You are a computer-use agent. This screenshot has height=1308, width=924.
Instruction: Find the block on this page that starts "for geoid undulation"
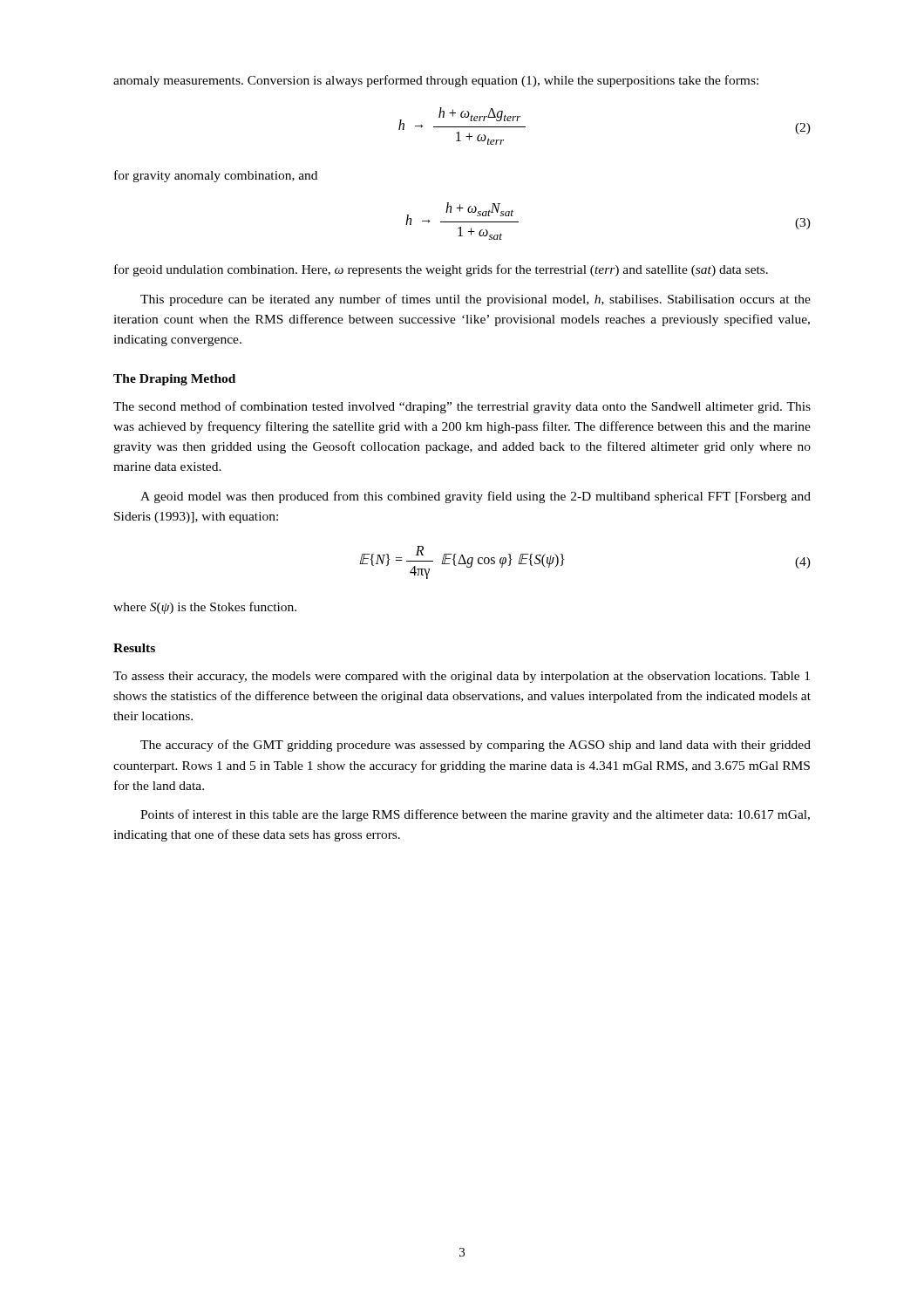click(x=462, y=269)
